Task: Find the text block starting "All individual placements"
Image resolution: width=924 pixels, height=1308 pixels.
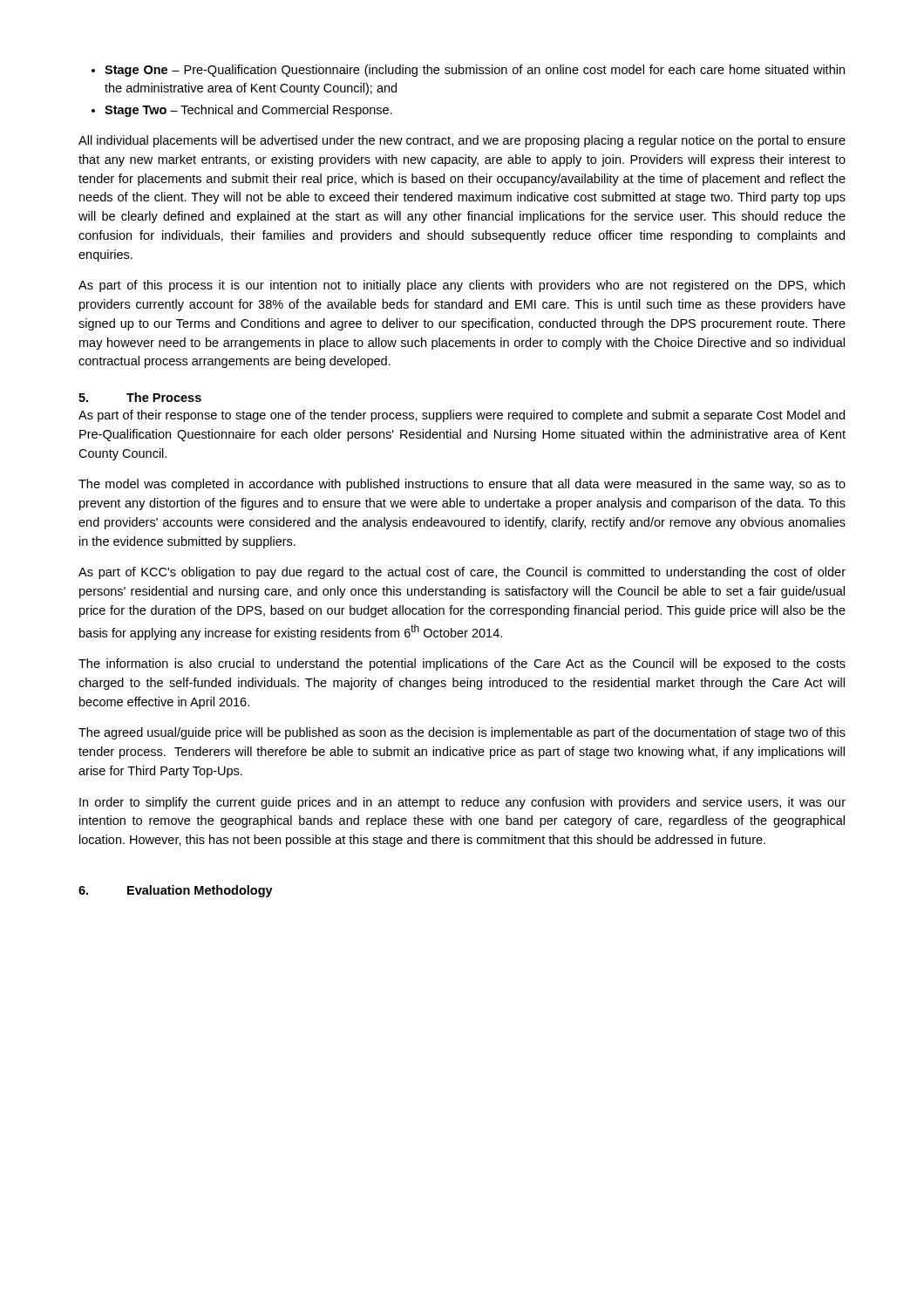Action: click(x=462, y=197)
